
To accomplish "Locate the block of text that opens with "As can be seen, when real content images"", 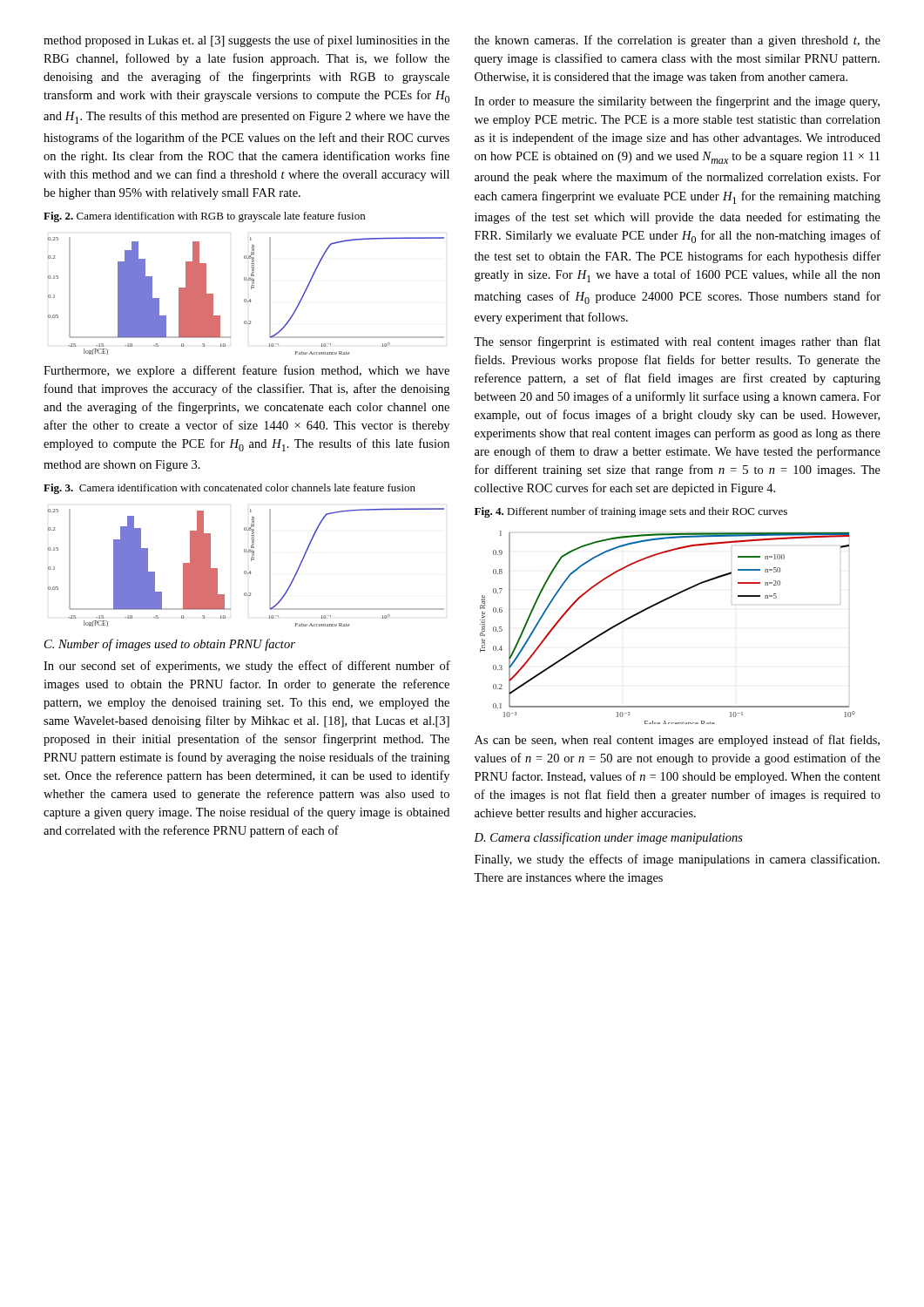I will click(677, 777).
